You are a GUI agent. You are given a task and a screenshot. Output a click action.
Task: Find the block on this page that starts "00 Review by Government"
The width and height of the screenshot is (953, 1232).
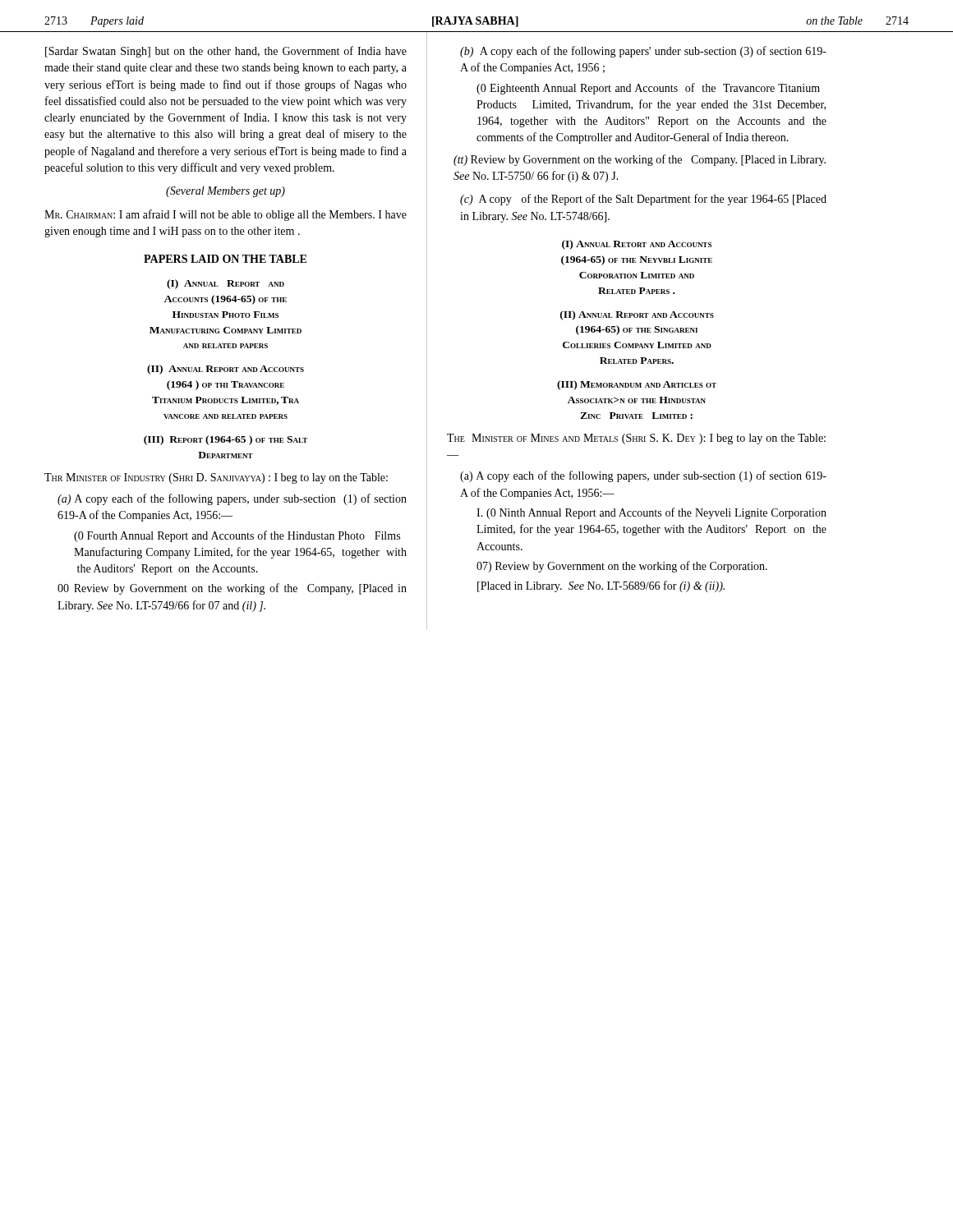pos(232,597)
